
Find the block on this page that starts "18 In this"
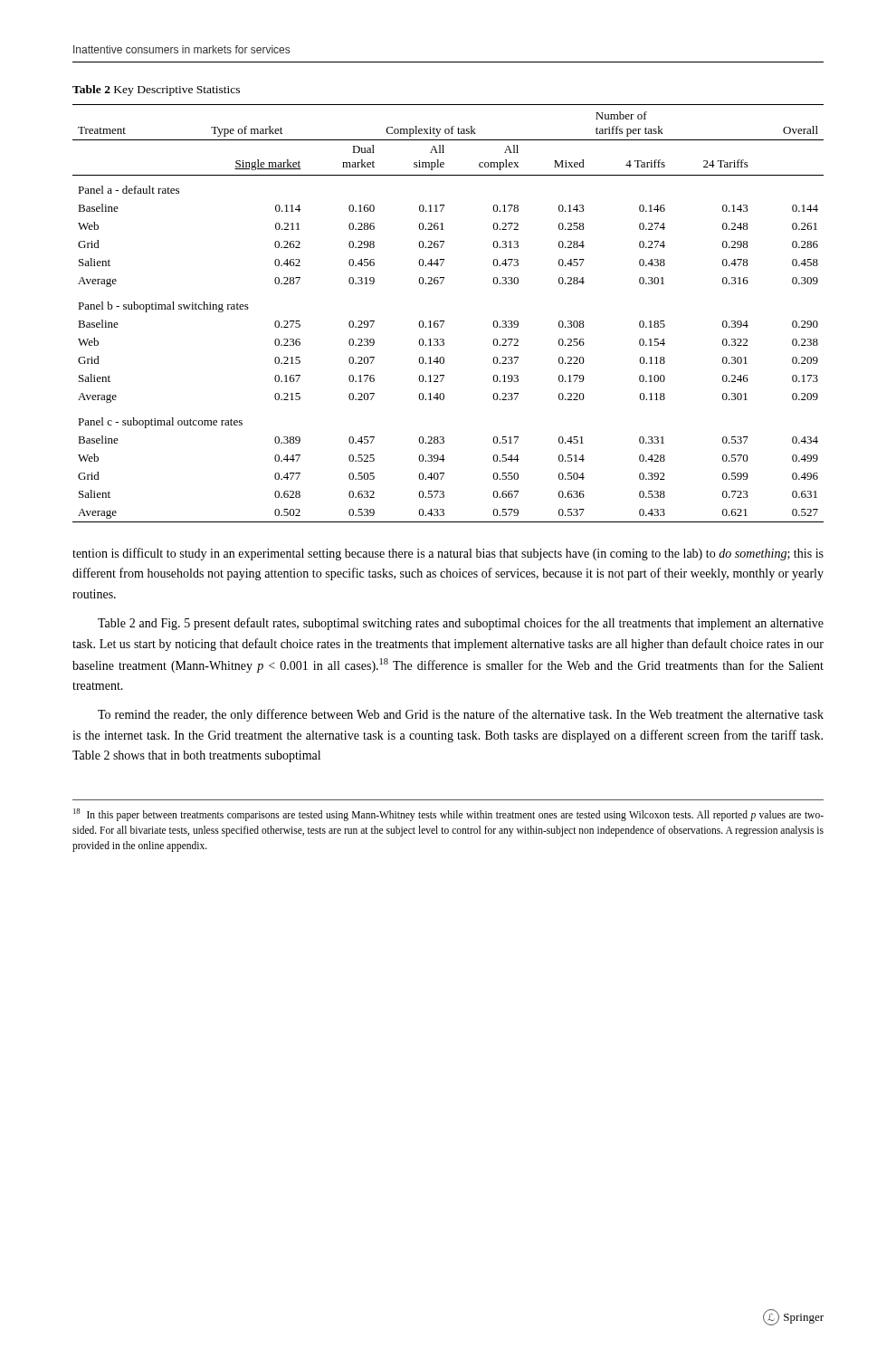(448, 829)
